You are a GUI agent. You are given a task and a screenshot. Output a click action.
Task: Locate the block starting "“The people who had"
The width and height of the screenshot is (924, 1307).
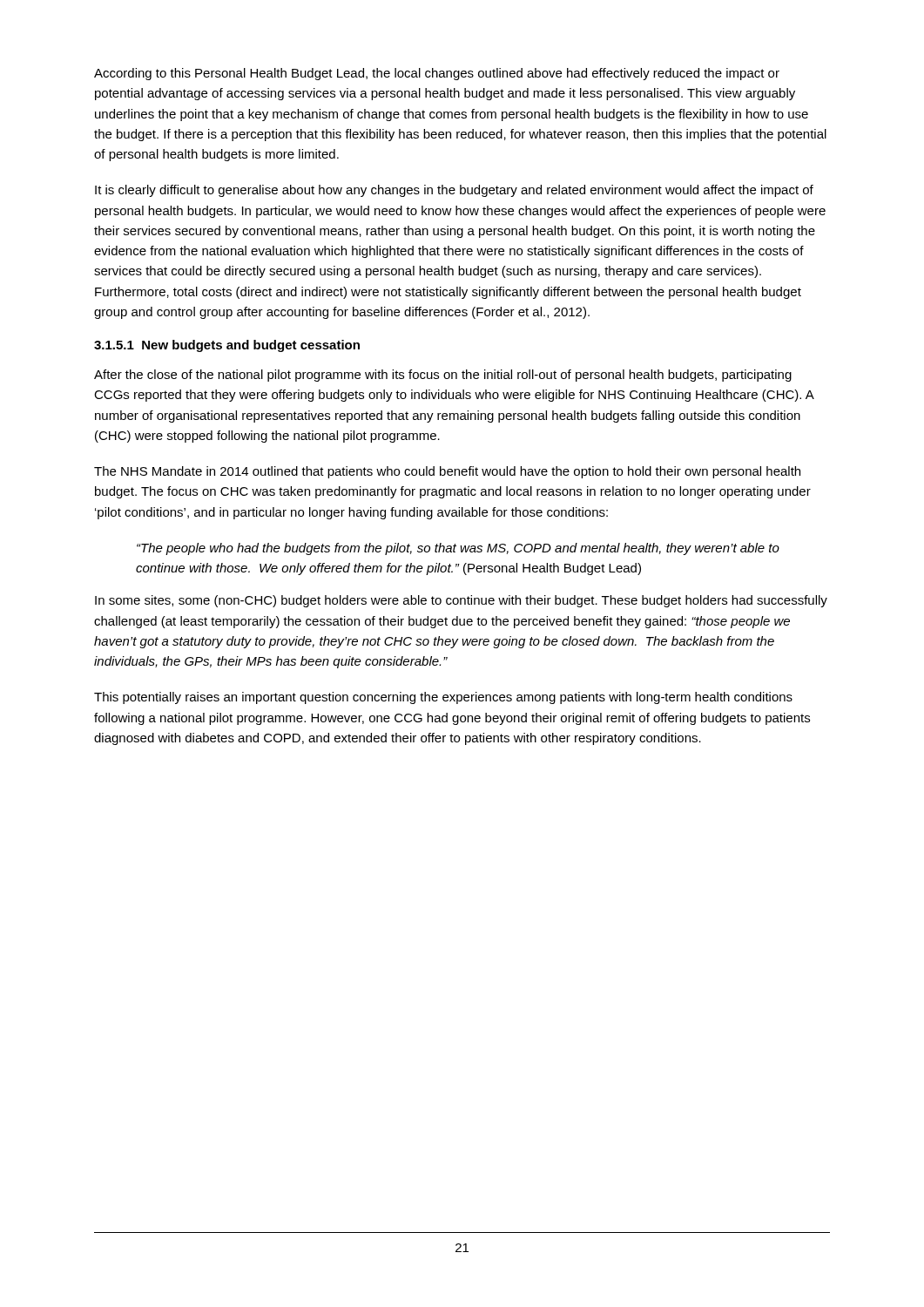(458, 558)
